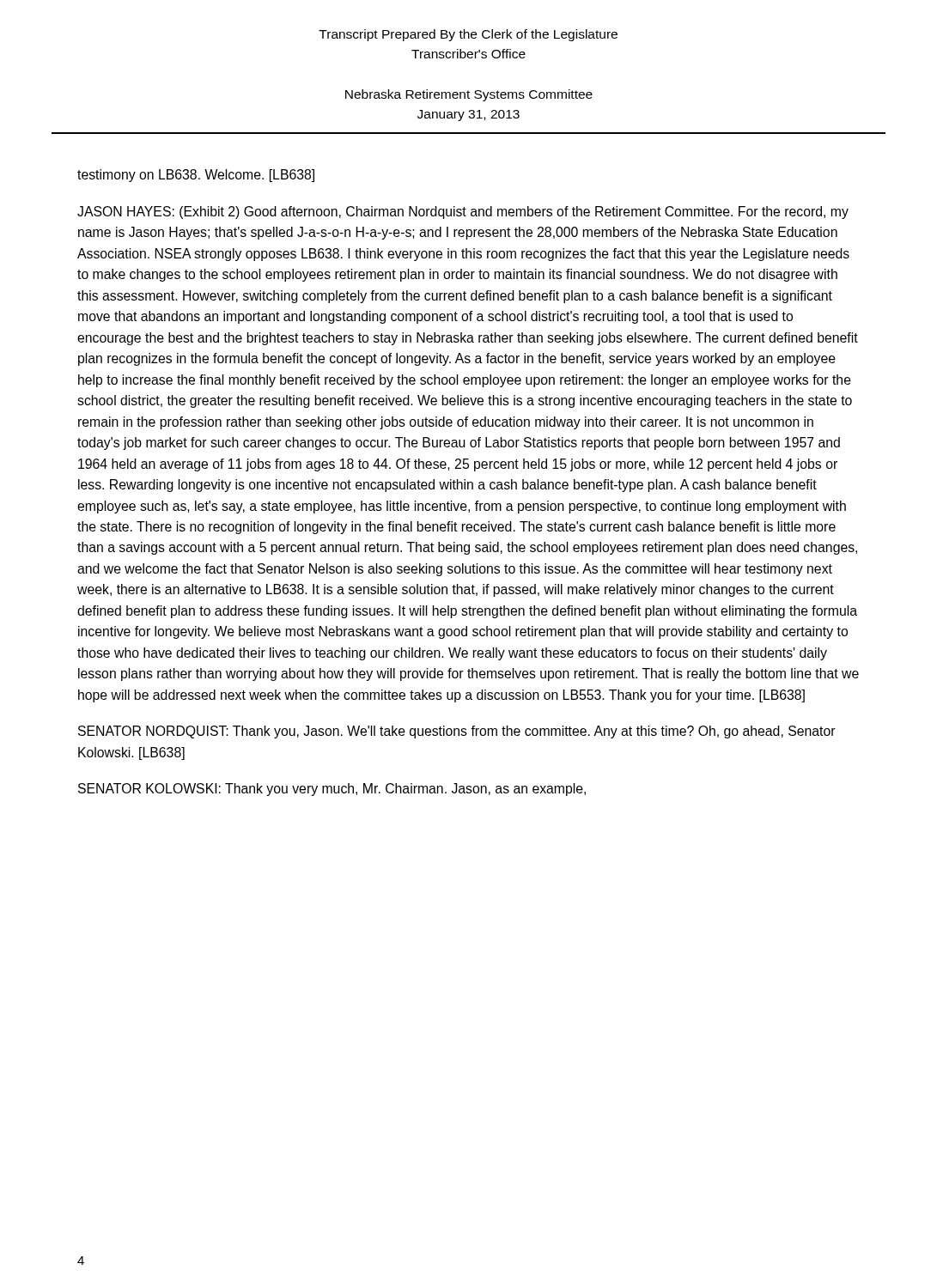Select the element starting "testimony on LB638. Welcome. [LB638]"
Screen dimensions: 1288x937
(x=196, y=175)
